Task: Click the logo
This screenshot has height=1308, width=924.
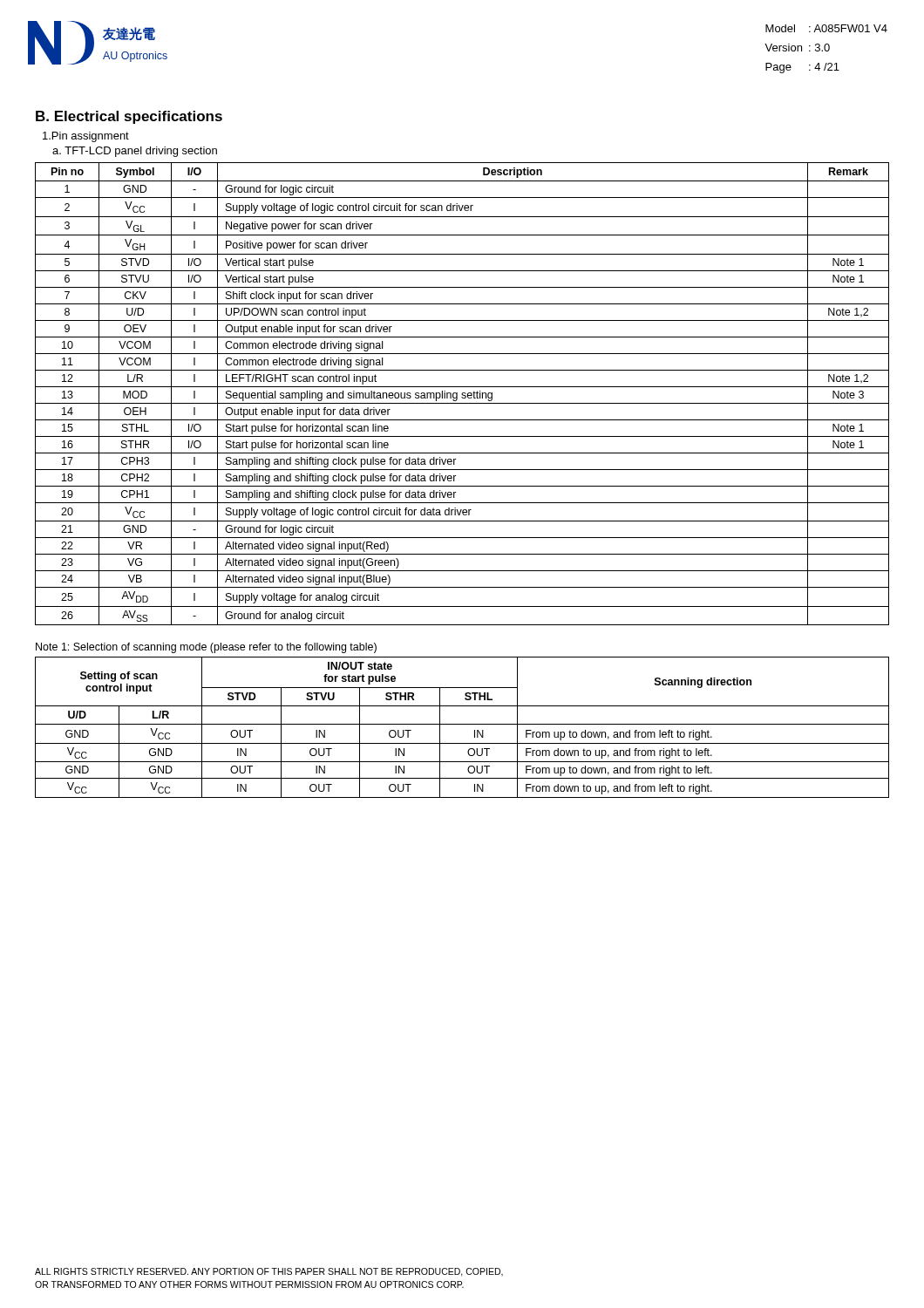Action: pyautogui.click(x=110, y=43)
